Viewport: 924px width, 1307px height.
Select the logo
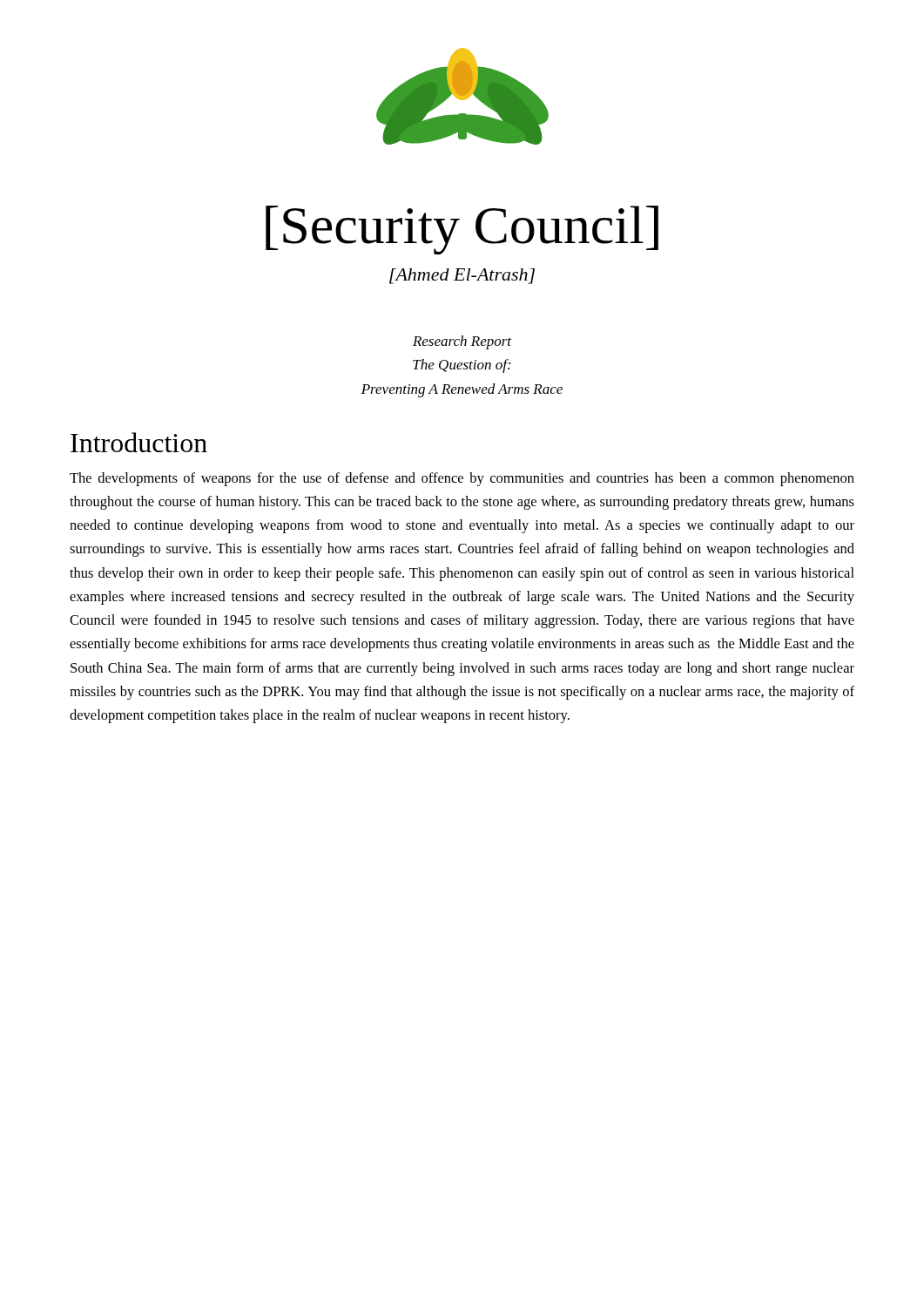(x=462, y=84)
